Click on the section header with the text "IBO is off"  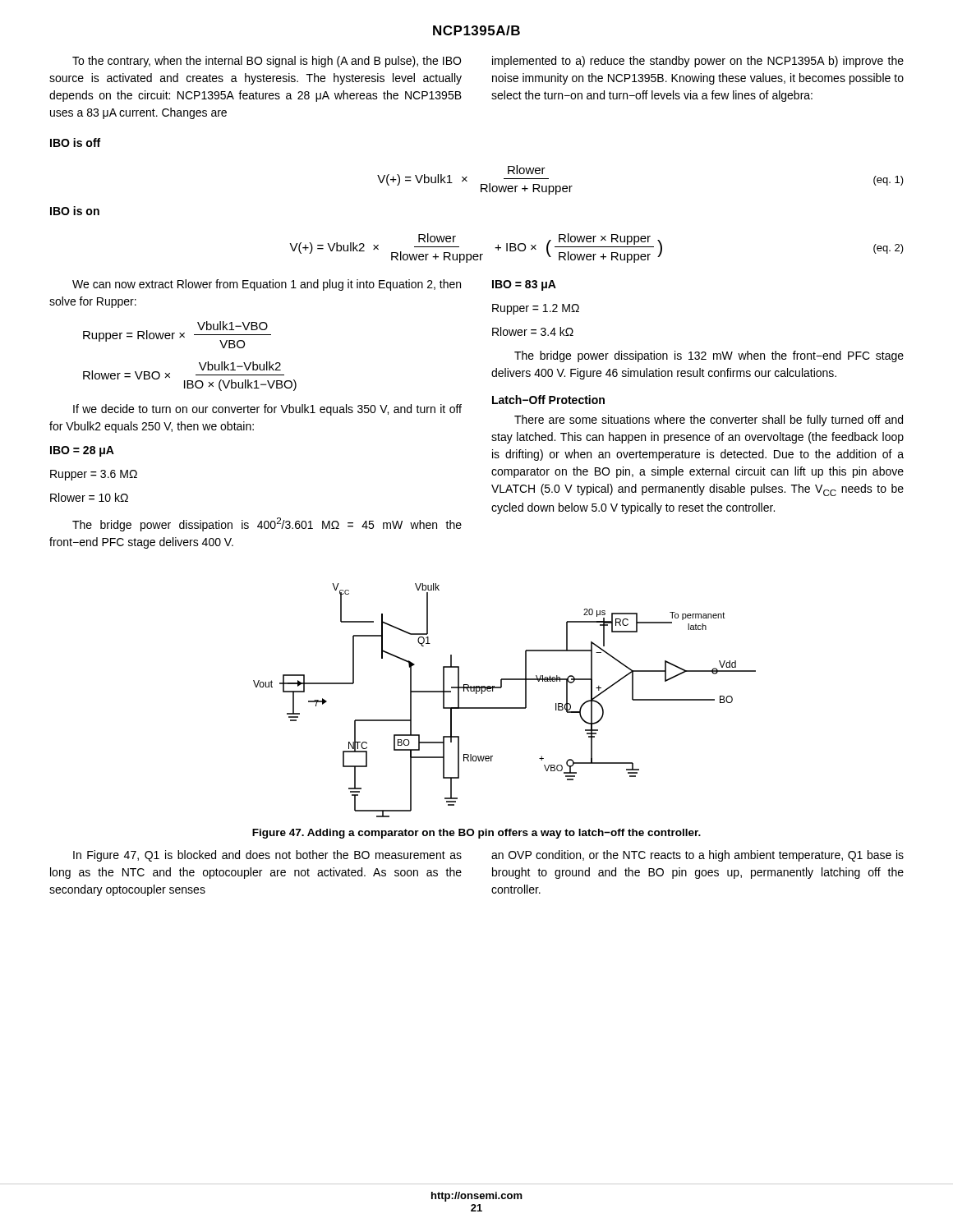pyautogui.click(x=75, y=143)
